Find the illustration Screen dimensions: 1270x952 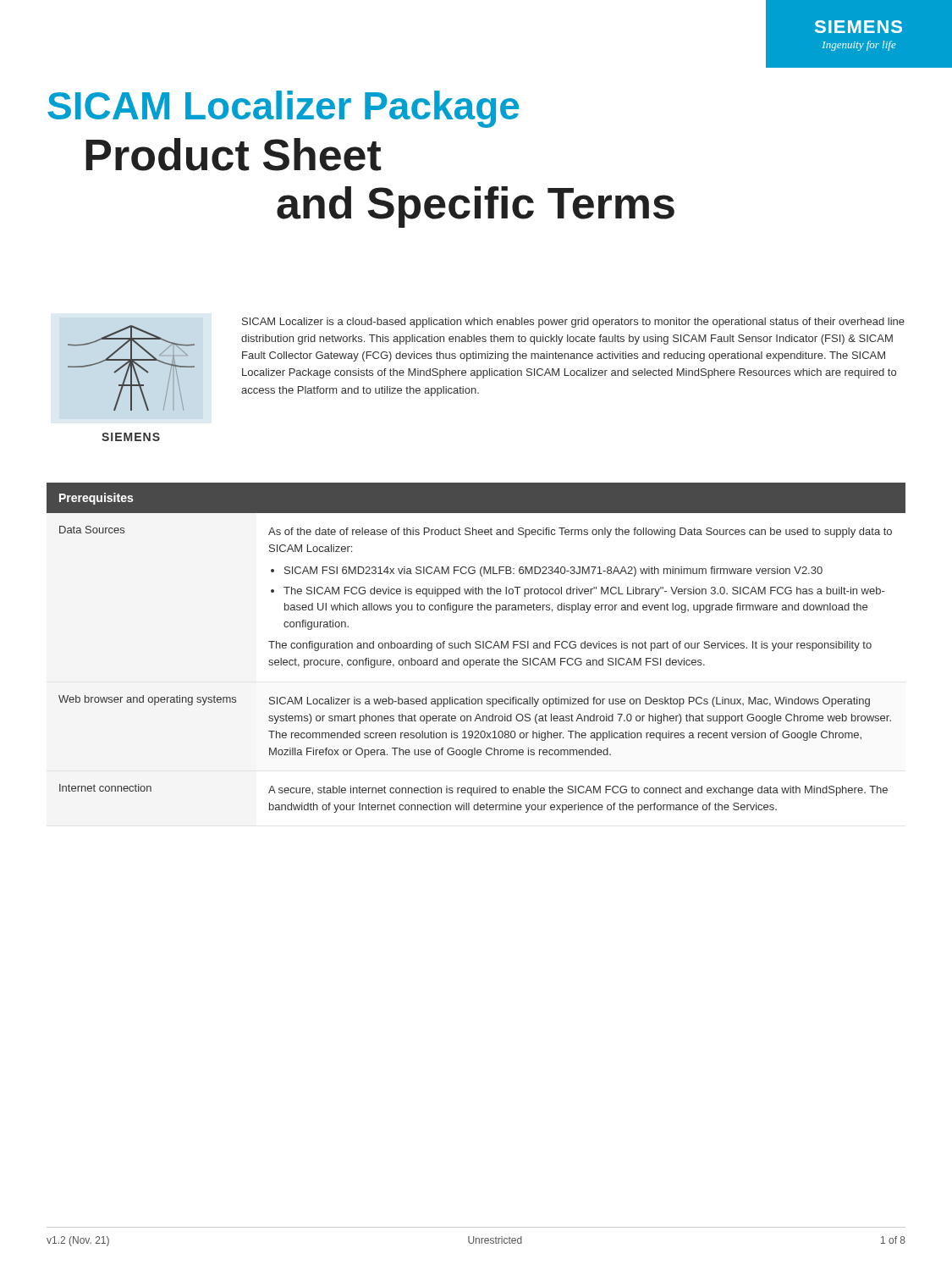pyautogui.click(x=131, y=378)
